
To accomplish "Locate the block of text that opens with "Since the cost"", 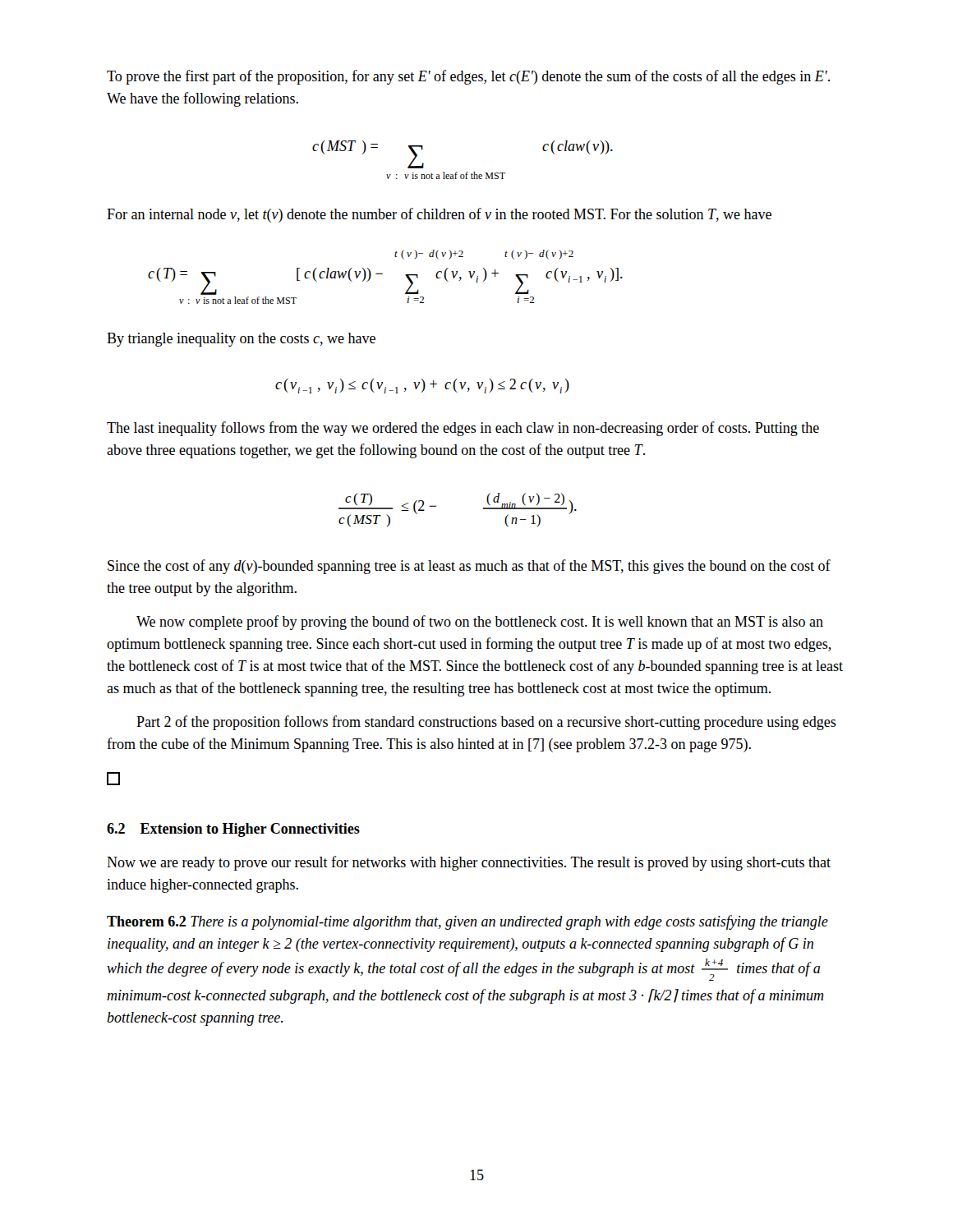I will click(x=468, y=577).
